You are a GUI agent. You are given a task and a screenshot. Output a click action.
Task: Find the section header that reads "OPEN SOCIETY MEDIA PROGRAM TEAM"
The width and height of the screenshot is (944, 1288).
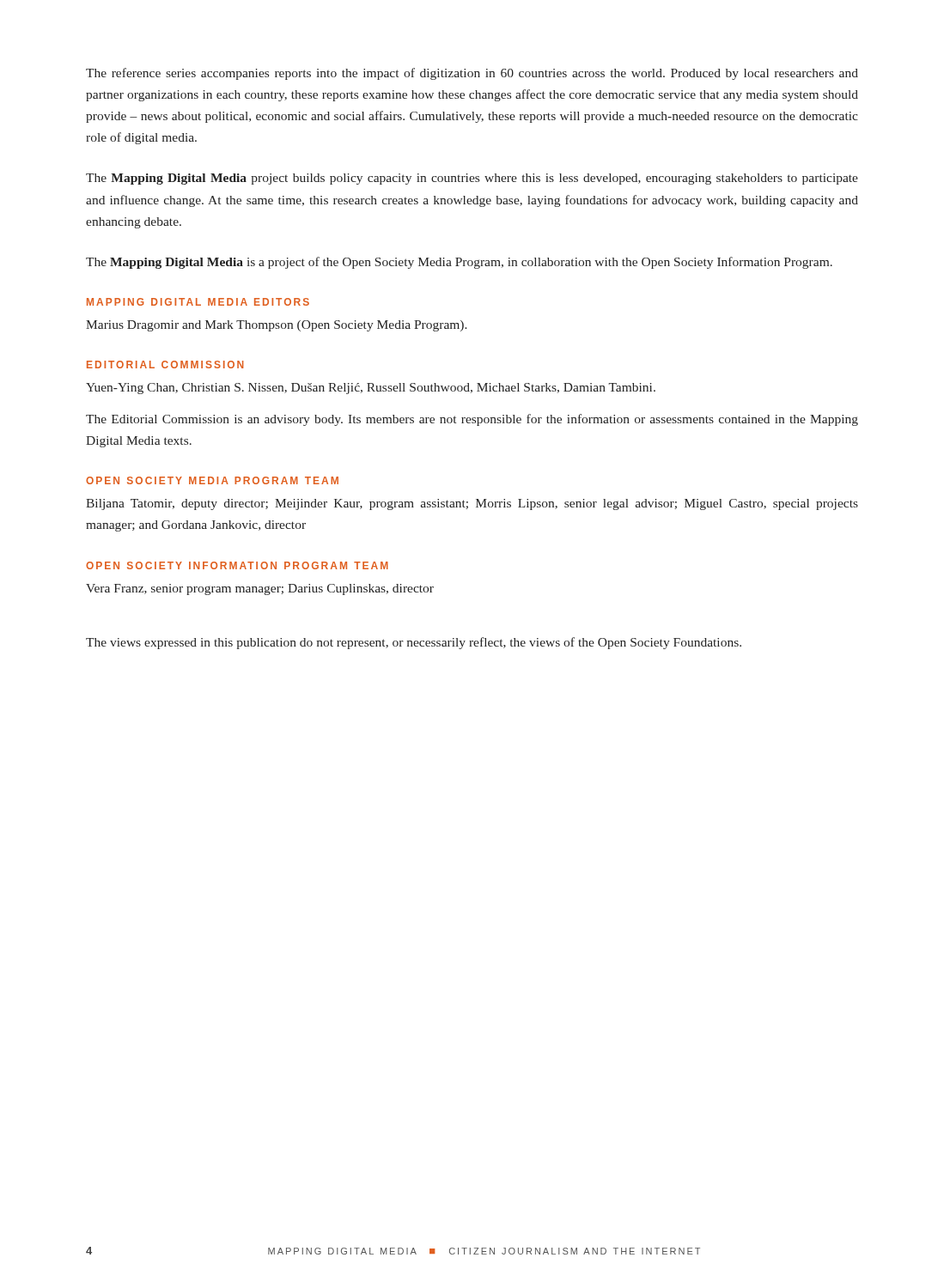point(213,481)
